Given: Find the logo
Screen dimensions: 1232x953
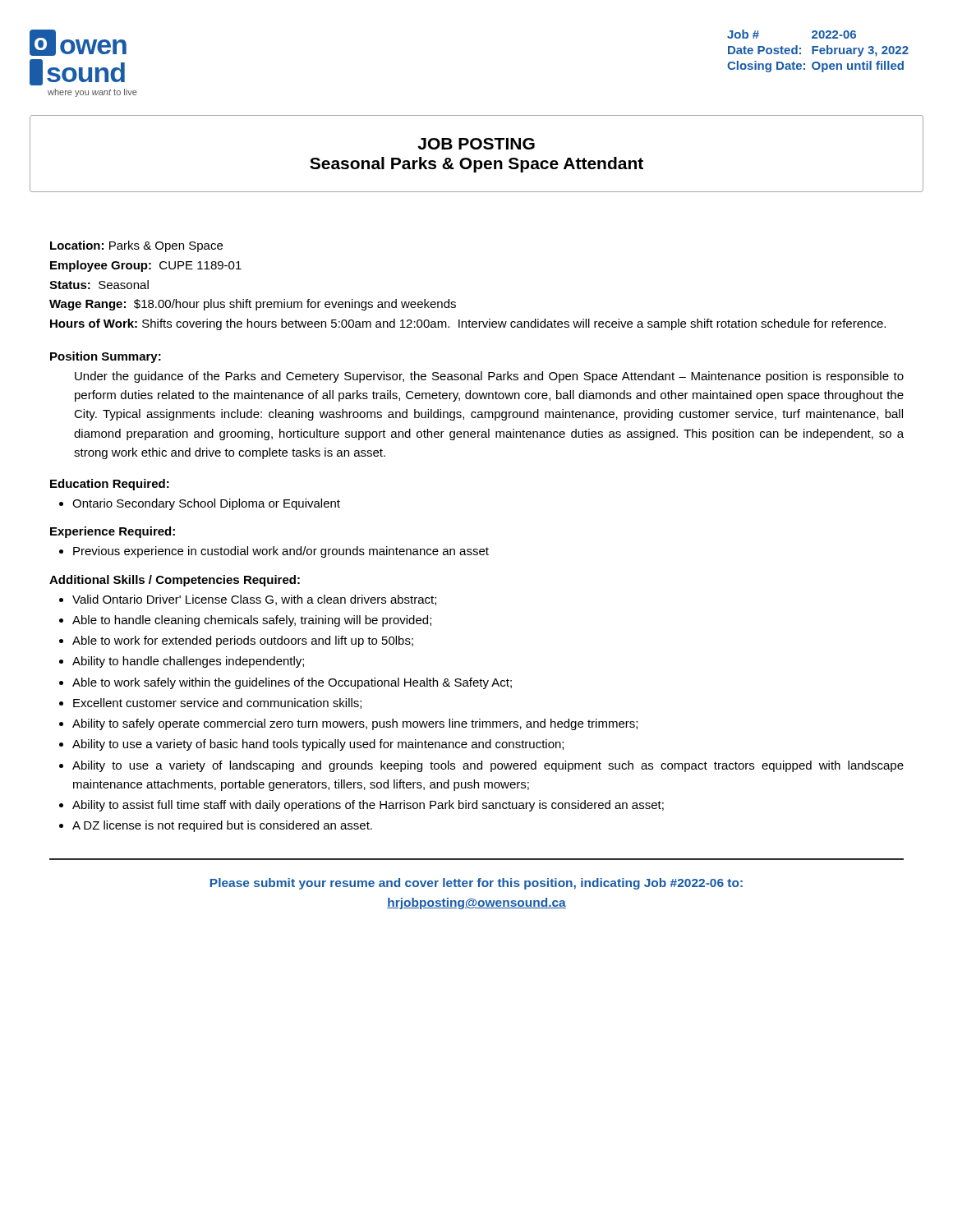Looking at the screenshot, I should (103, 60).
